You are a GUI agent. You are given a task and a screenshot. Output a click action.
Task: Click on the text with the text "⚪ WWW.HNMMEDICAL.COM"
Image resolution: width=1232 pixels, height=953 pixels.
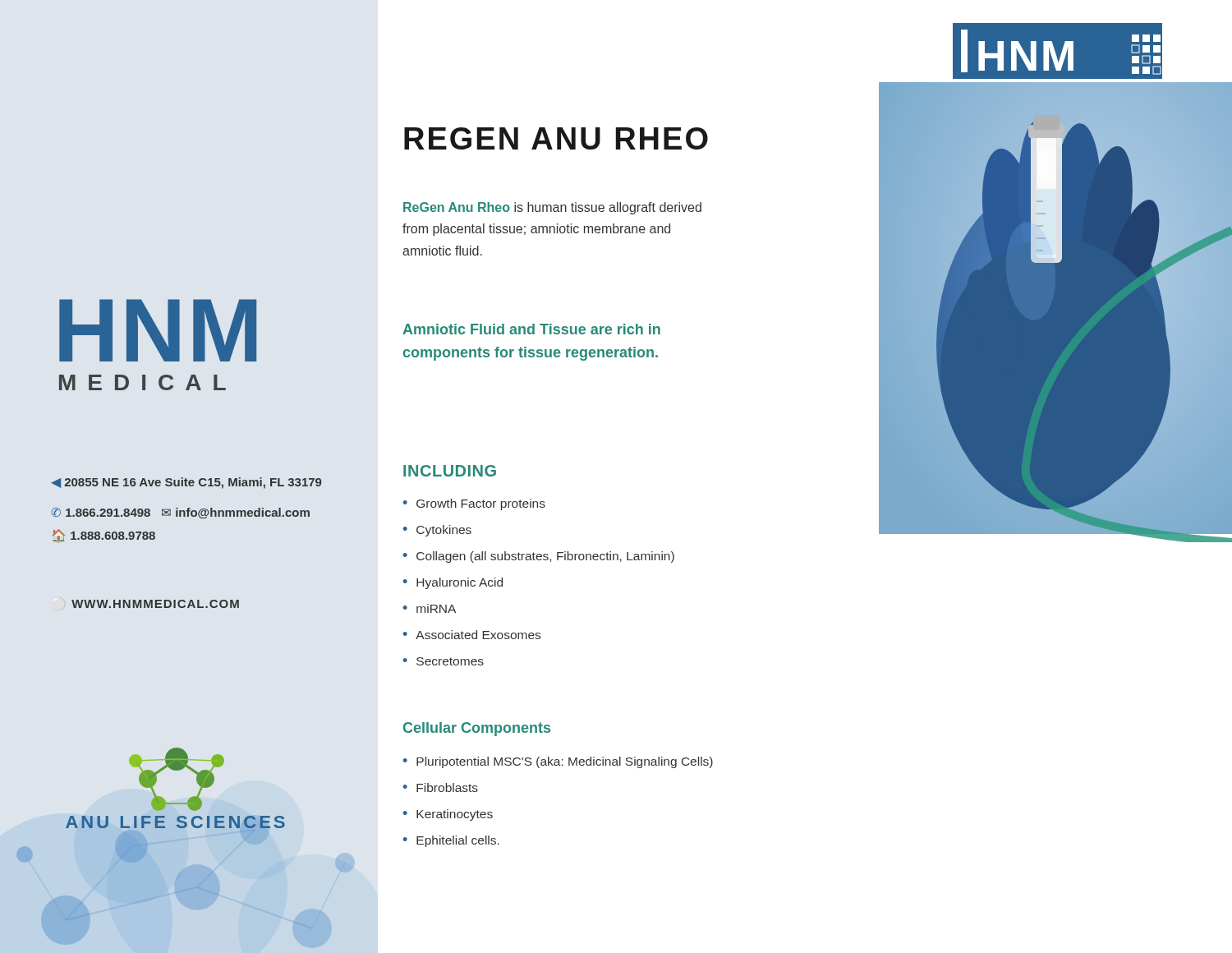146,603
